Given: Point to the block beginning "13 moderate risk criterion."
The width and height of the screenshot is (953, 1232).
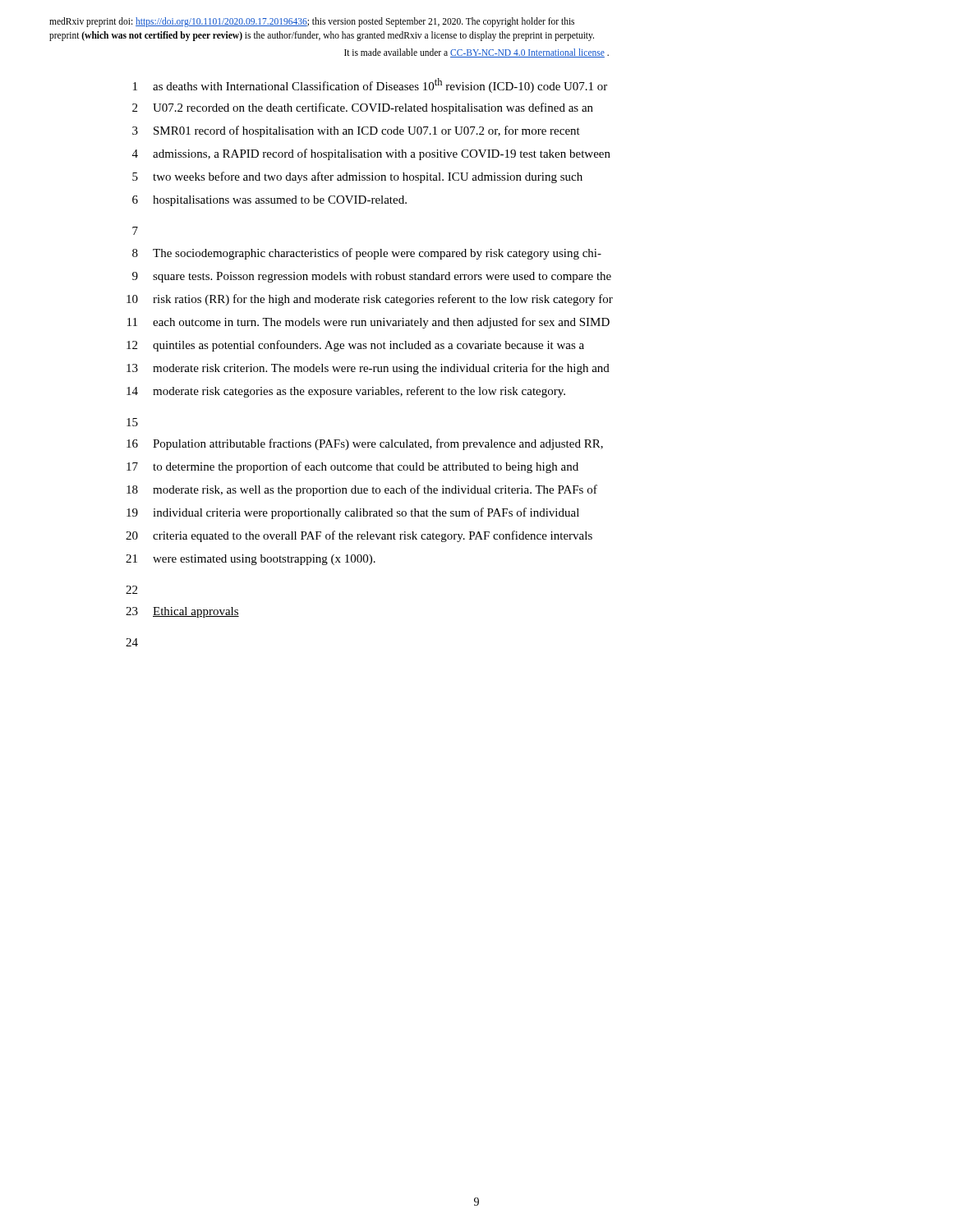Looking at the screenshot, I should 489,368.
